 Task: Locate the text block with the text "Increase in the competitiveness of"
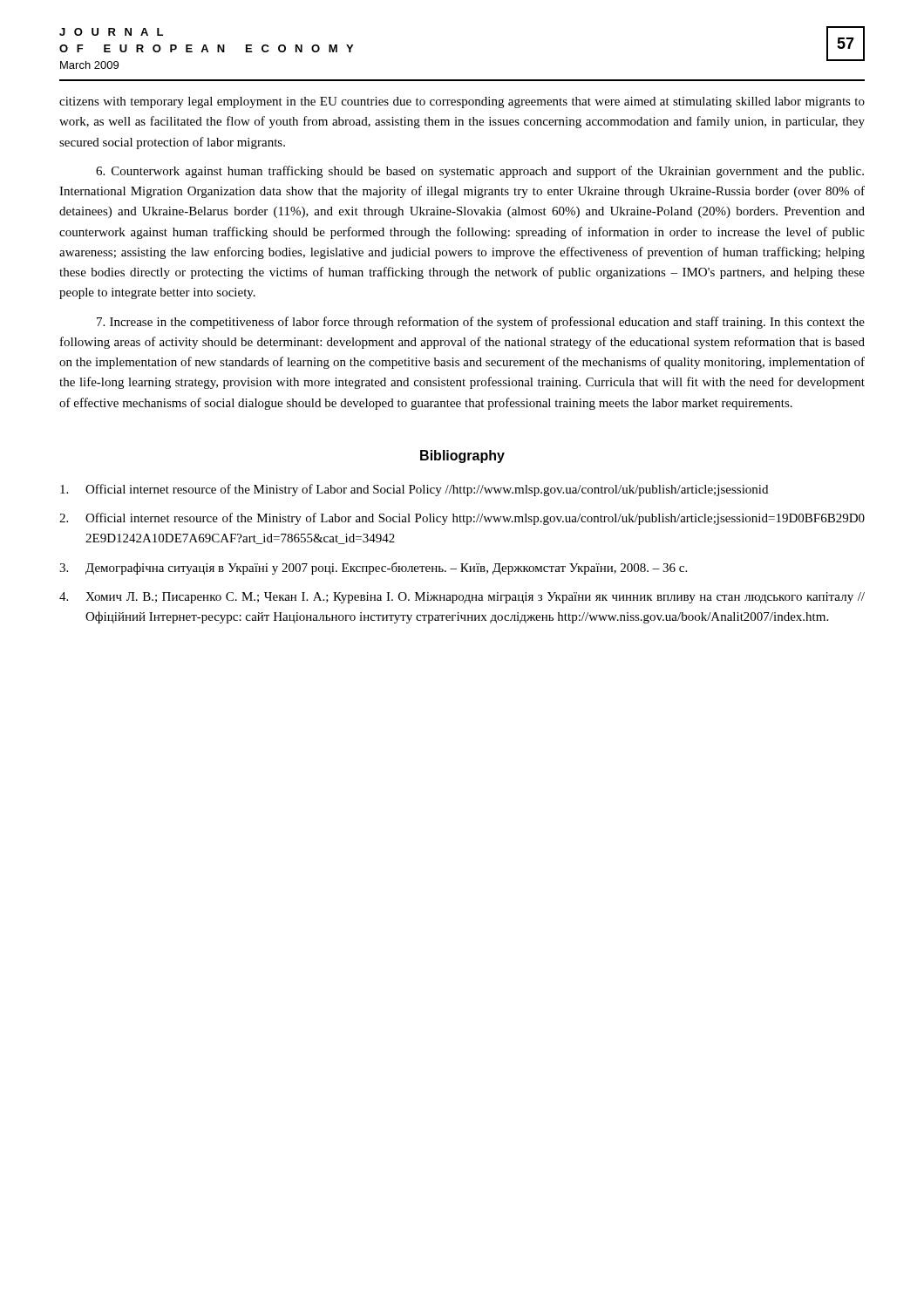coord(462,362)
